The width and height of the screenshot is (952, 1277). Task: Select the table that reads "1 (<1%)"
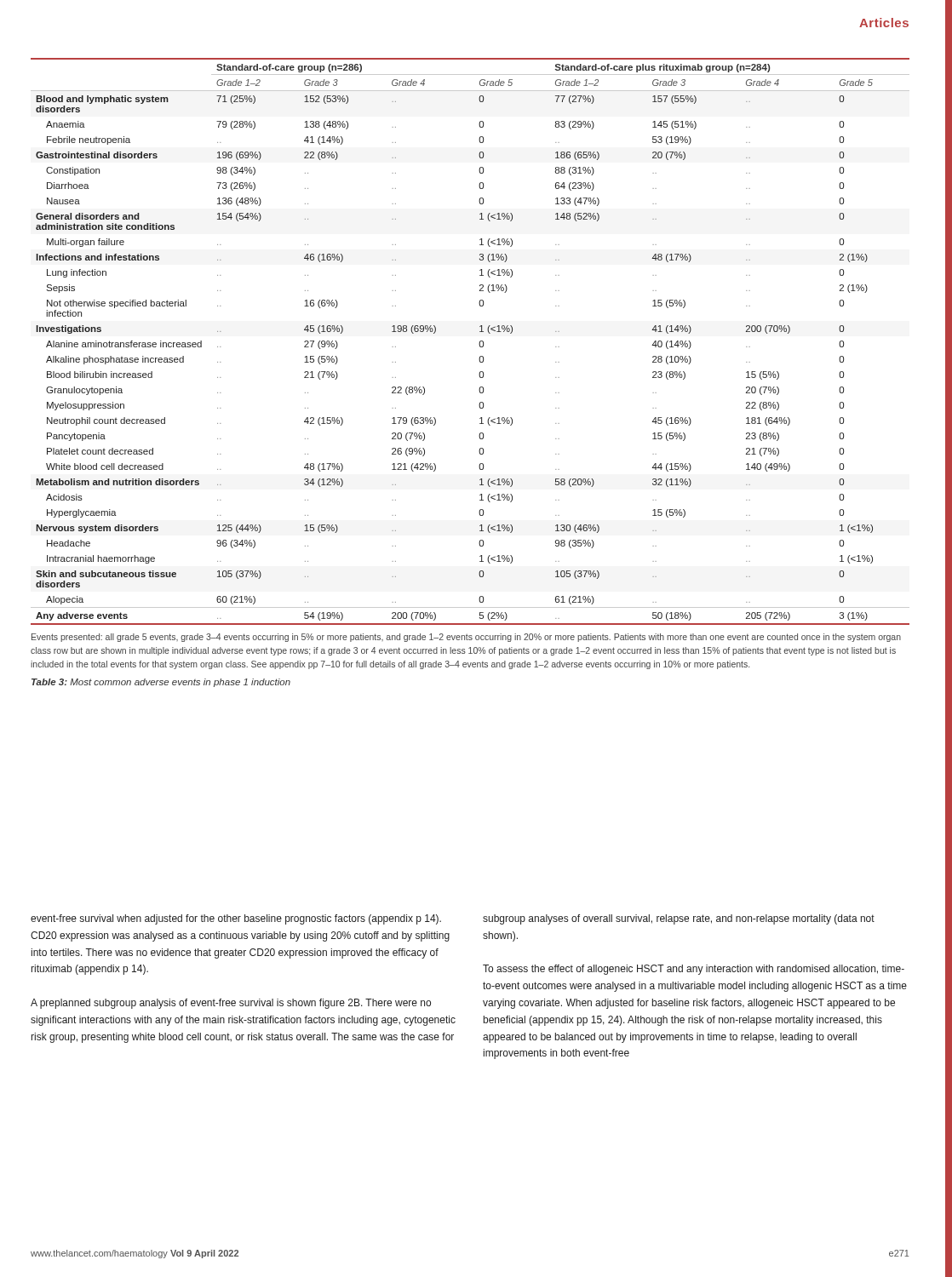[470, 373]
